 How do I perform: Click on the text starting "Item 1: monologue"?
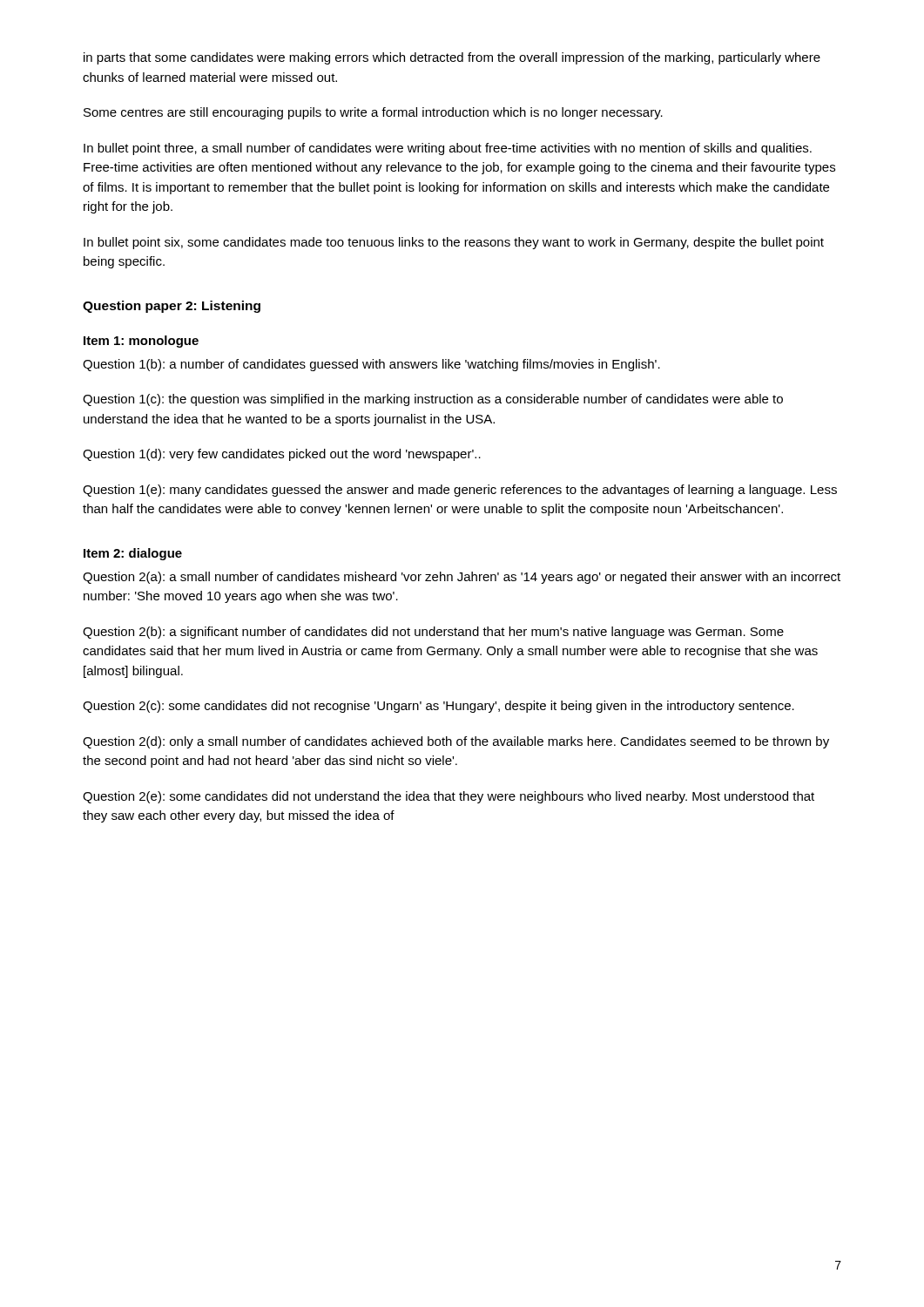click(x=141, y=340)
